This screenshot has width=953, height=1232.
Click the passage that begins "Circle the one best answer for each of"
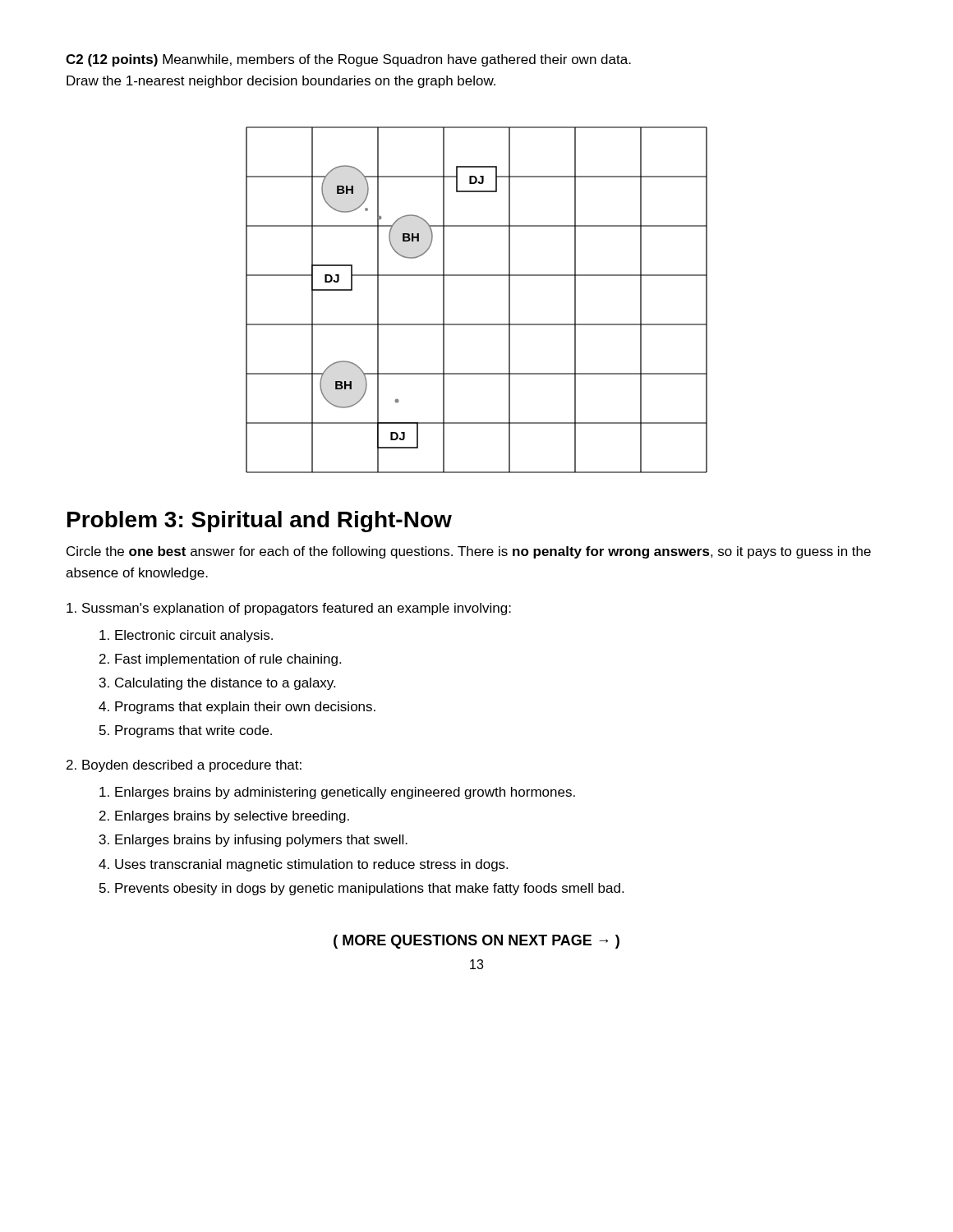468,562
